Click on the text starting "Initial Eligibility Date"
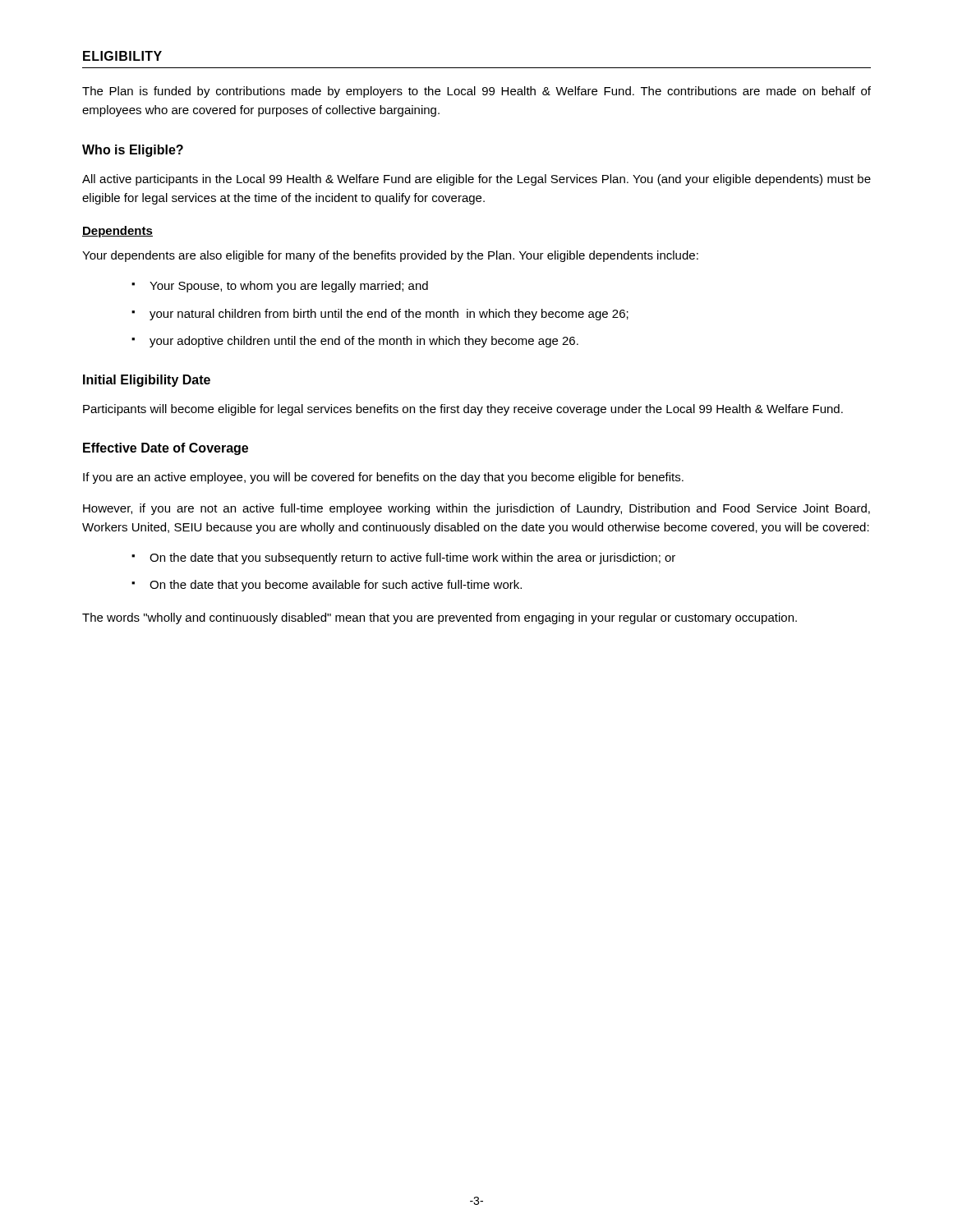Viewport: 953px width, 1232px height. pyautogui.click(x=146, y=380)
